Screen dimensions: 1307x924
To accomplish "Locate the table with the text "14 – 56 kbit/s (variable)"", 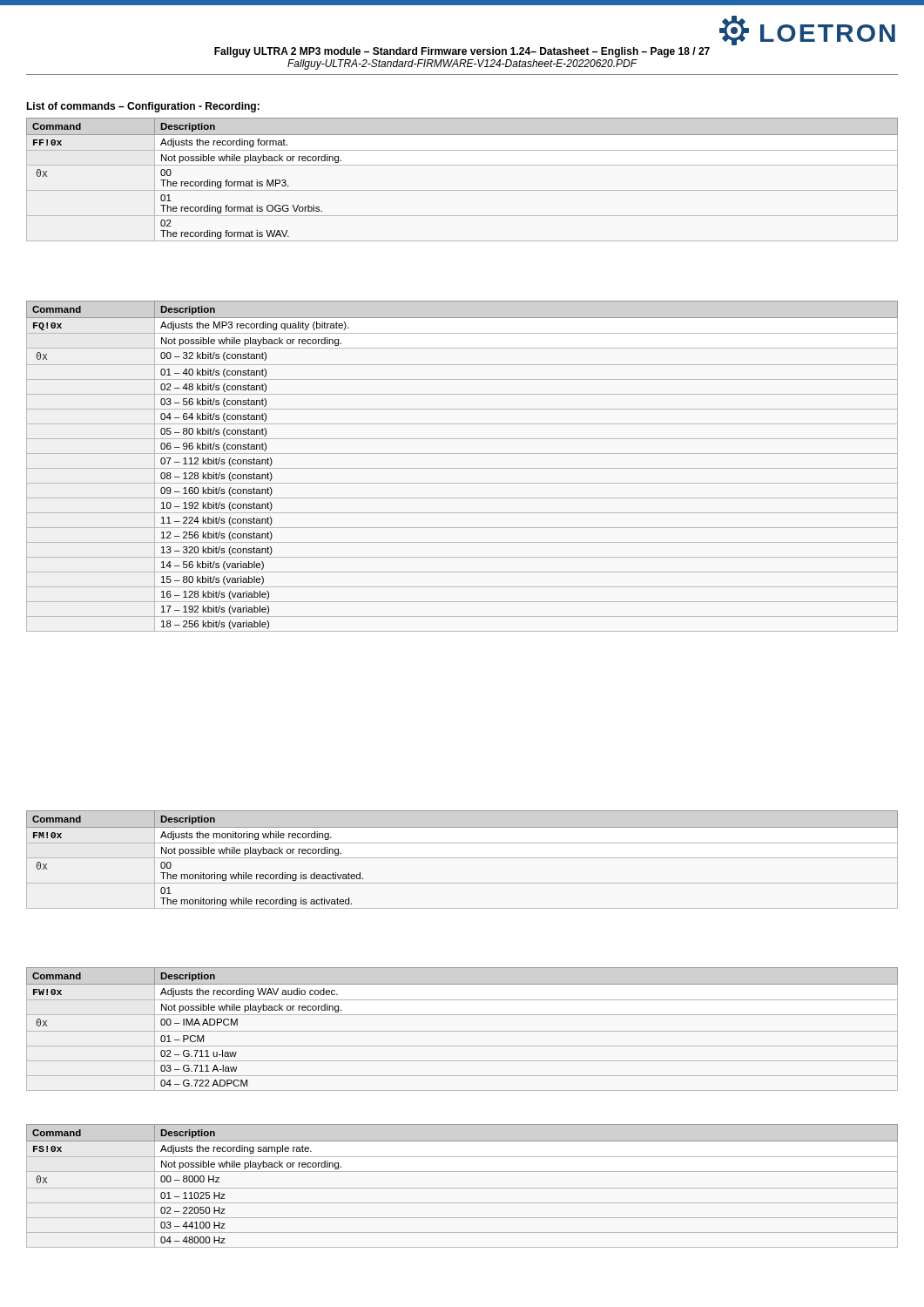I will 462,466.
